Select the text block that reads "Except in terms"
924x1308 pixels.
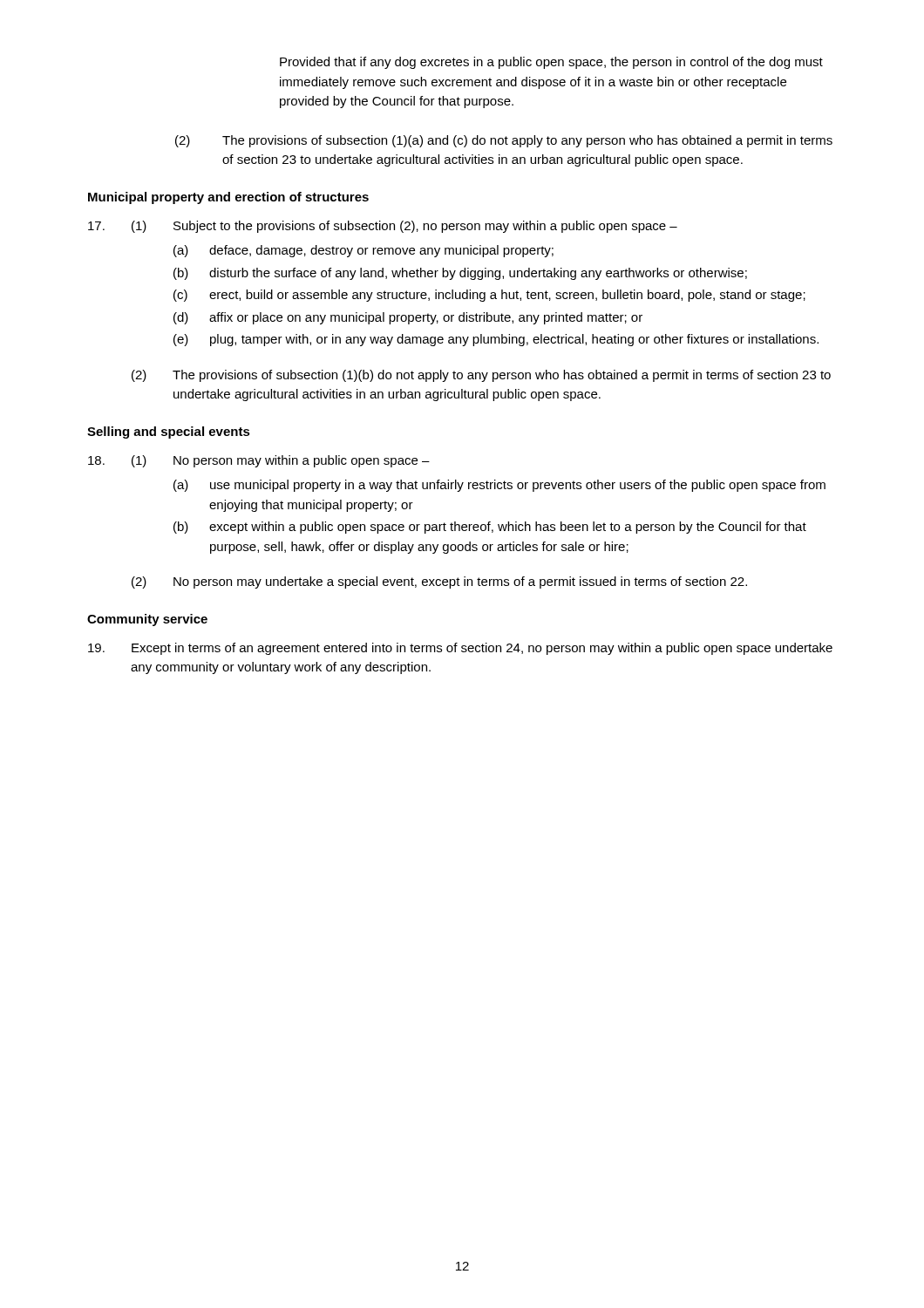point(482,657)
